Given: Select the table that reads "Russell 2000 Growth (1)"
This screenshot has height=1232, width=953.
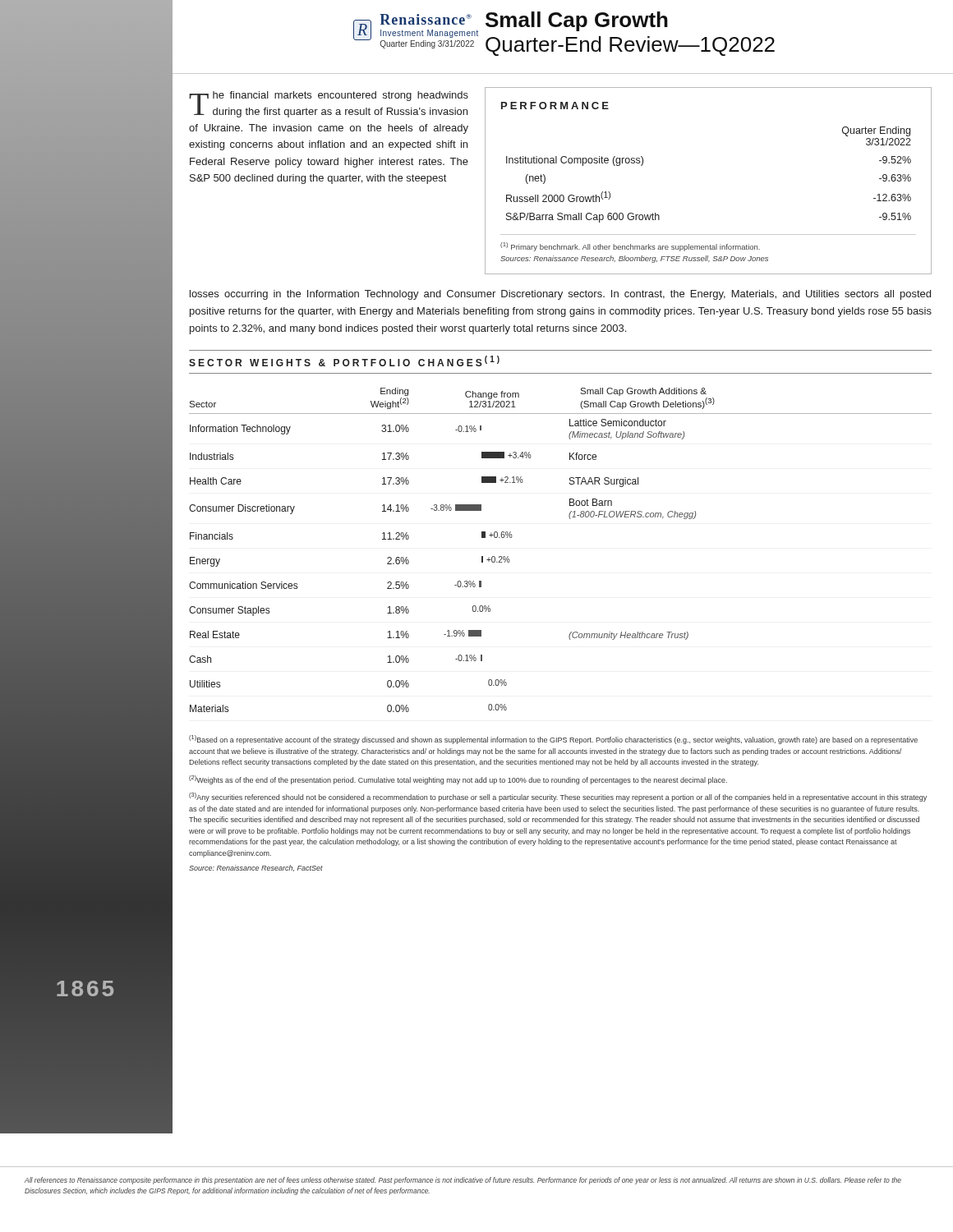Looking at the screenshot, I should [708, 181].
